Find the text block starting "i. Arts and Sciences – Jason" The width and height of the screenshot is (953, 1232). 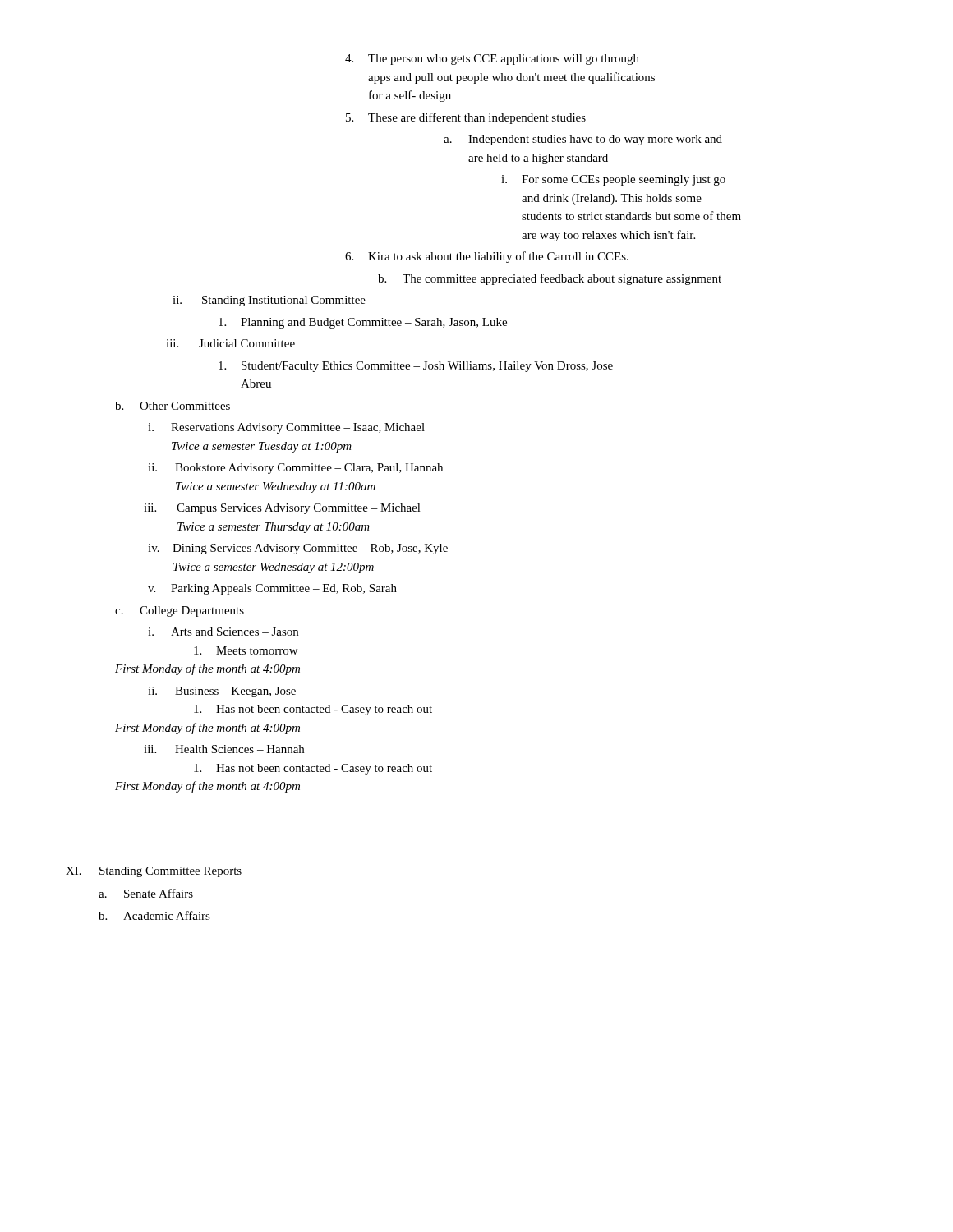pos(223,632)
